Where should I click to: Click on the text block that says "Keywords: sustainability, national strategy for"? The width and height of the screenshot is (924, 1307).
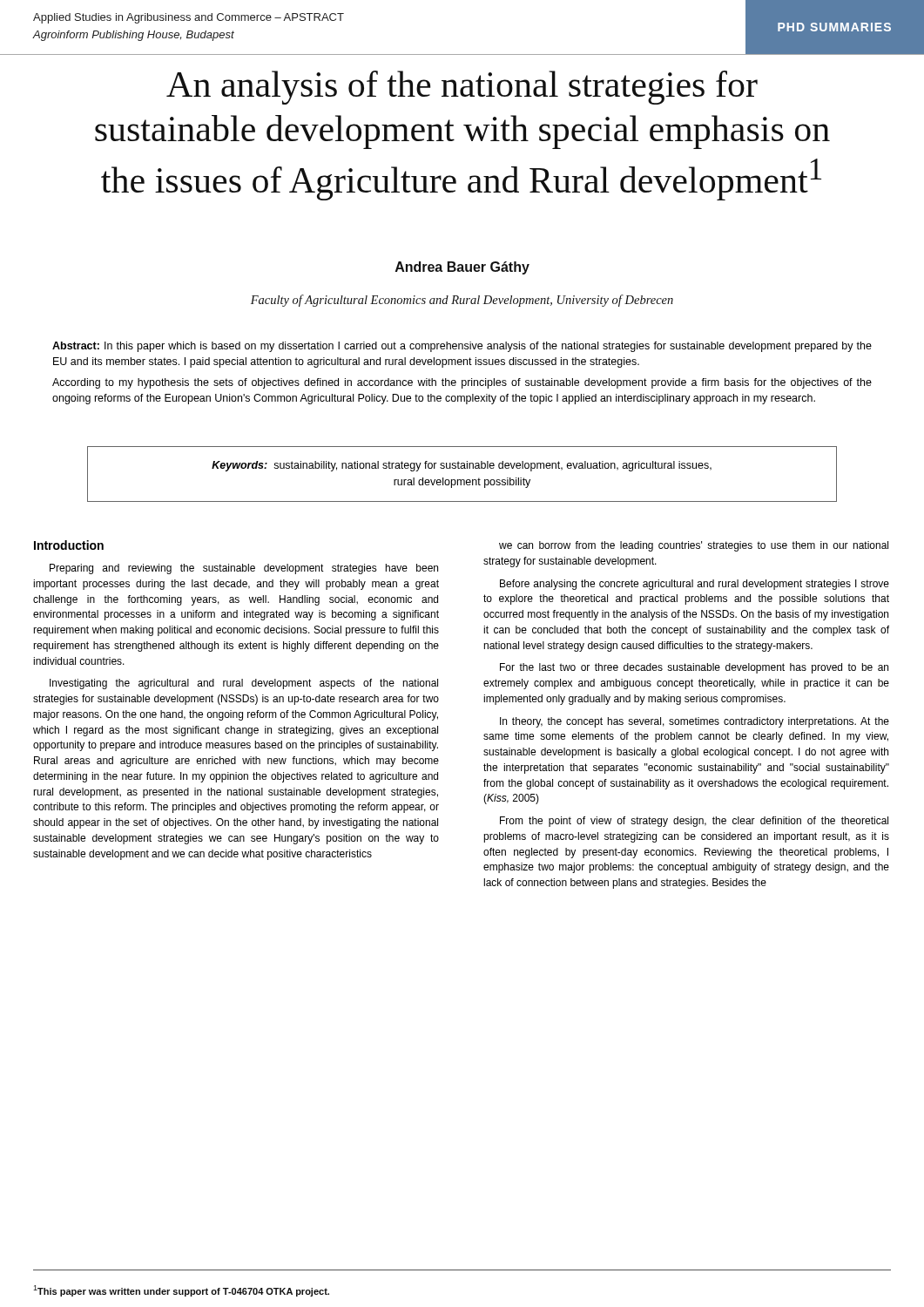point(462,473)
